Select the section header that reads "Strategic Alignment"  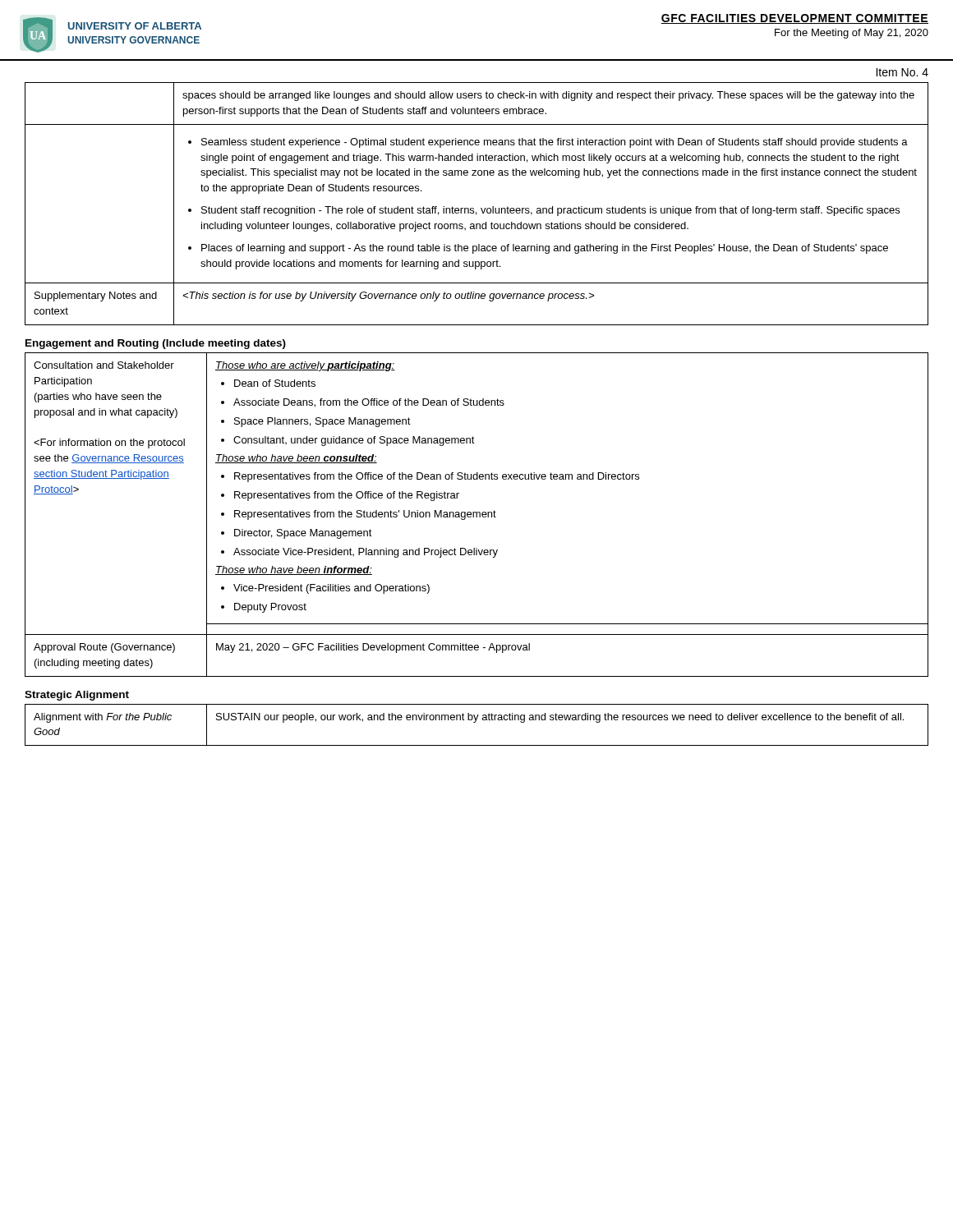coord(77,694)
